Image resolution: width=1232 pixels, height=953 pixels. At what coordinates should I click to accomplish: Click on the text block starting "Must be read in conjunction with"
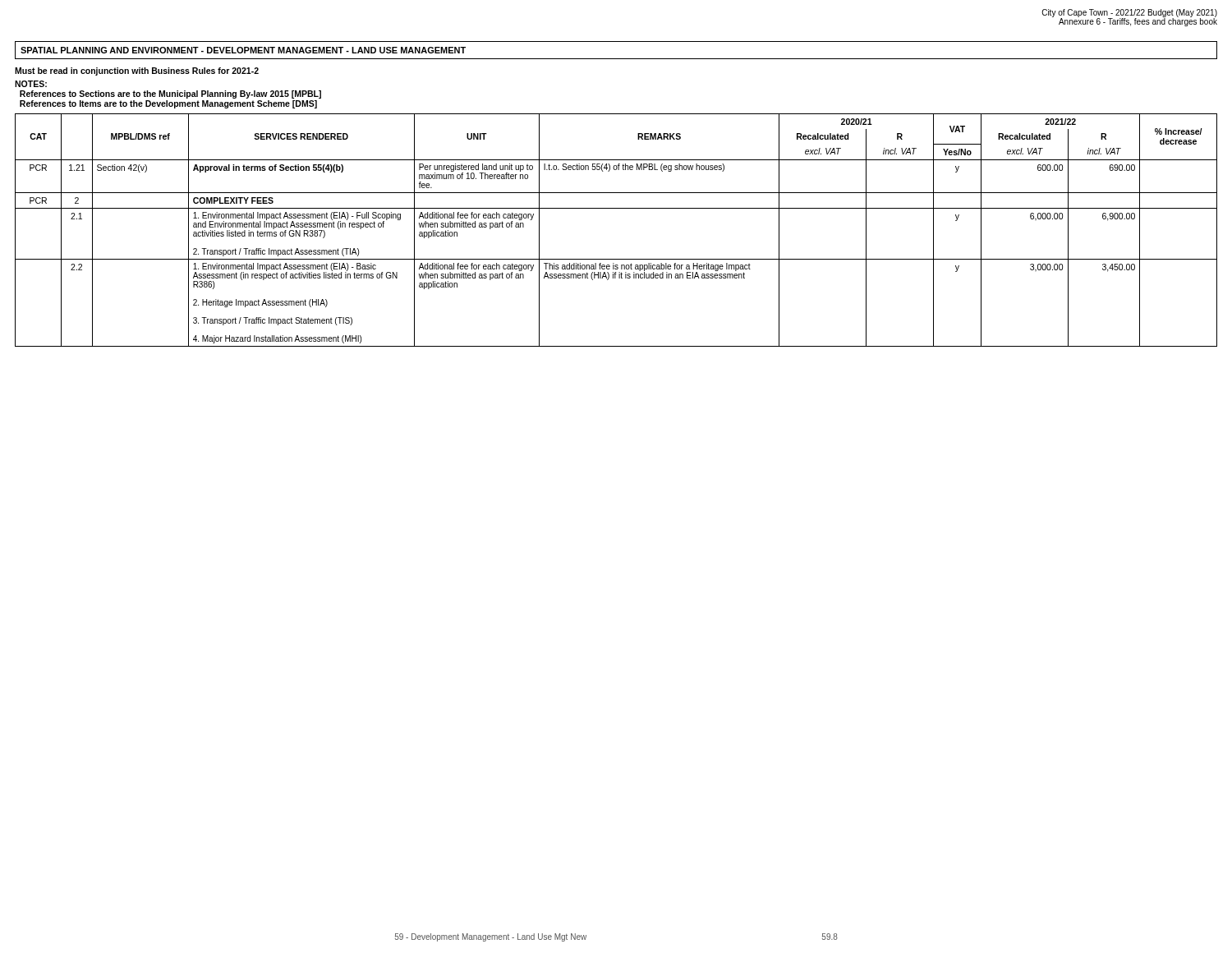tap(137, 71)
